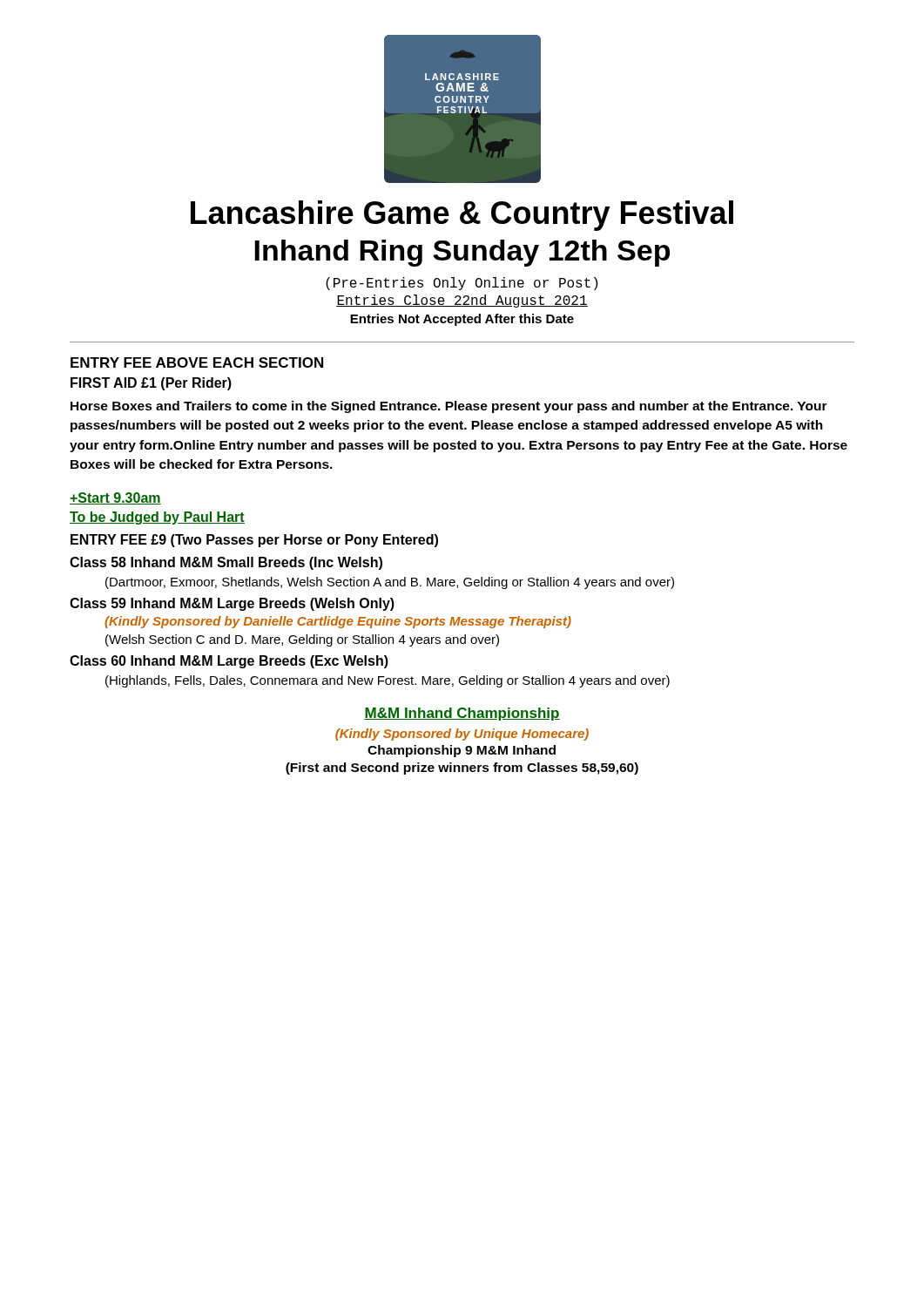Viewport: 924px width, 1307px height.
Task: Point to the section header beginning "Class 60 Inhand"
Action: click(229, 661)
